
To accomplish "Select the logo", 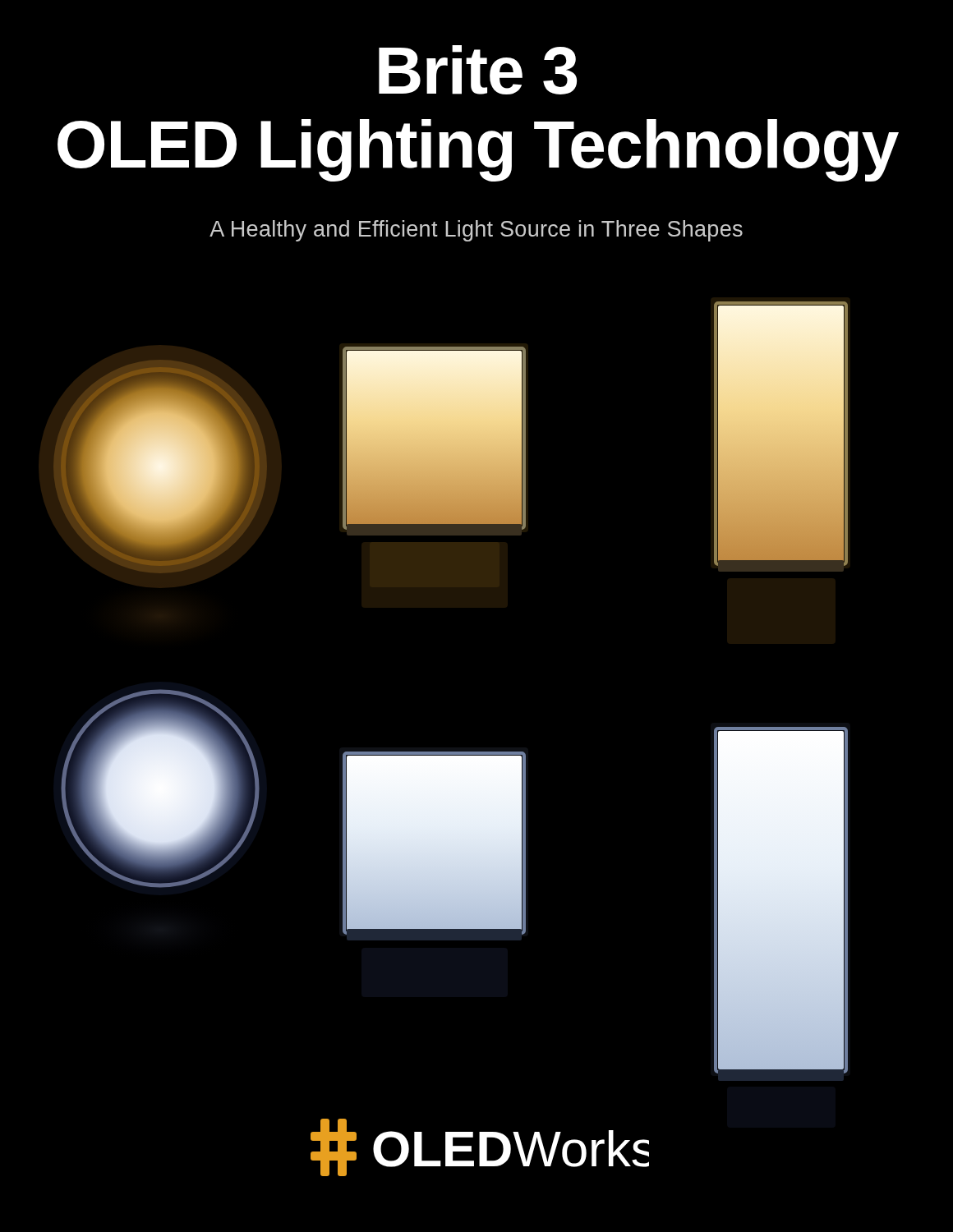I will 476,1151.
